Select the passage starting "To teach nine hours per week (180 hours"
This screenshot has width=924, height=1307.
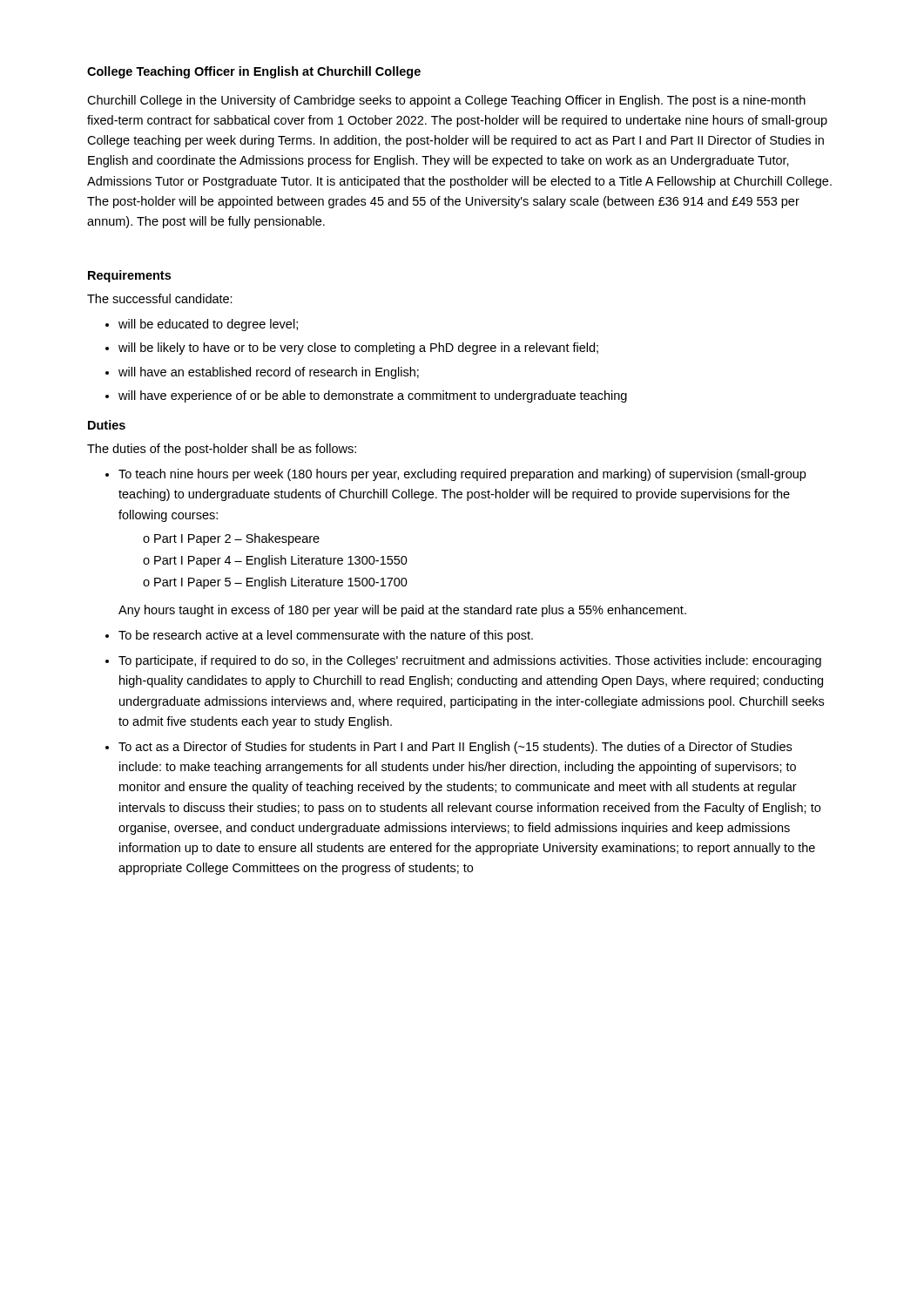(x=462, y=475)
